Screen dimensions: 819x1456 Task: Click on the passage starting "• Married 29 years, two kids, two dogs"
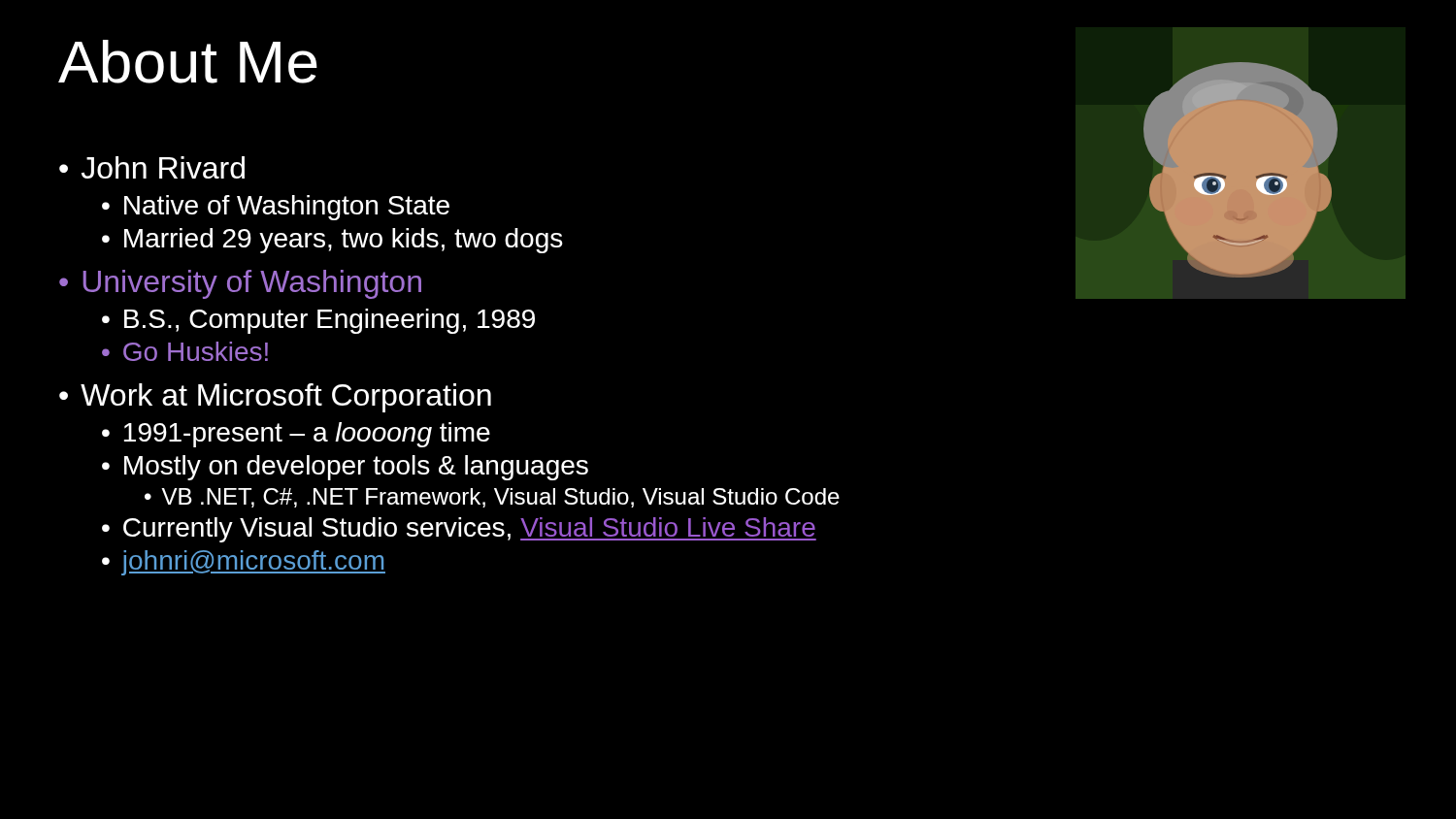pos(332,239)
